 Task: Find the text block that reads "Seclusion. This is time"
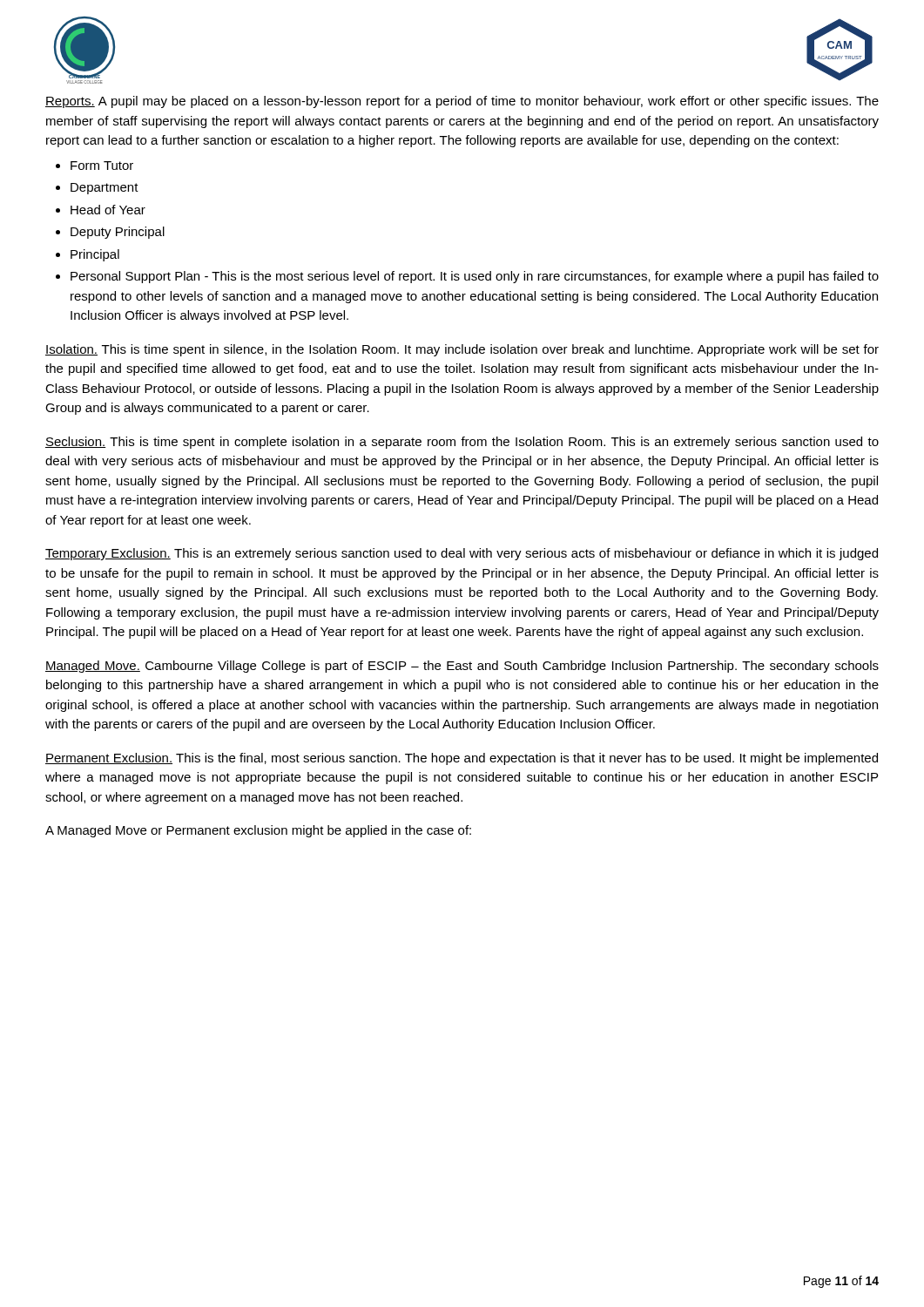click(462, 480)
